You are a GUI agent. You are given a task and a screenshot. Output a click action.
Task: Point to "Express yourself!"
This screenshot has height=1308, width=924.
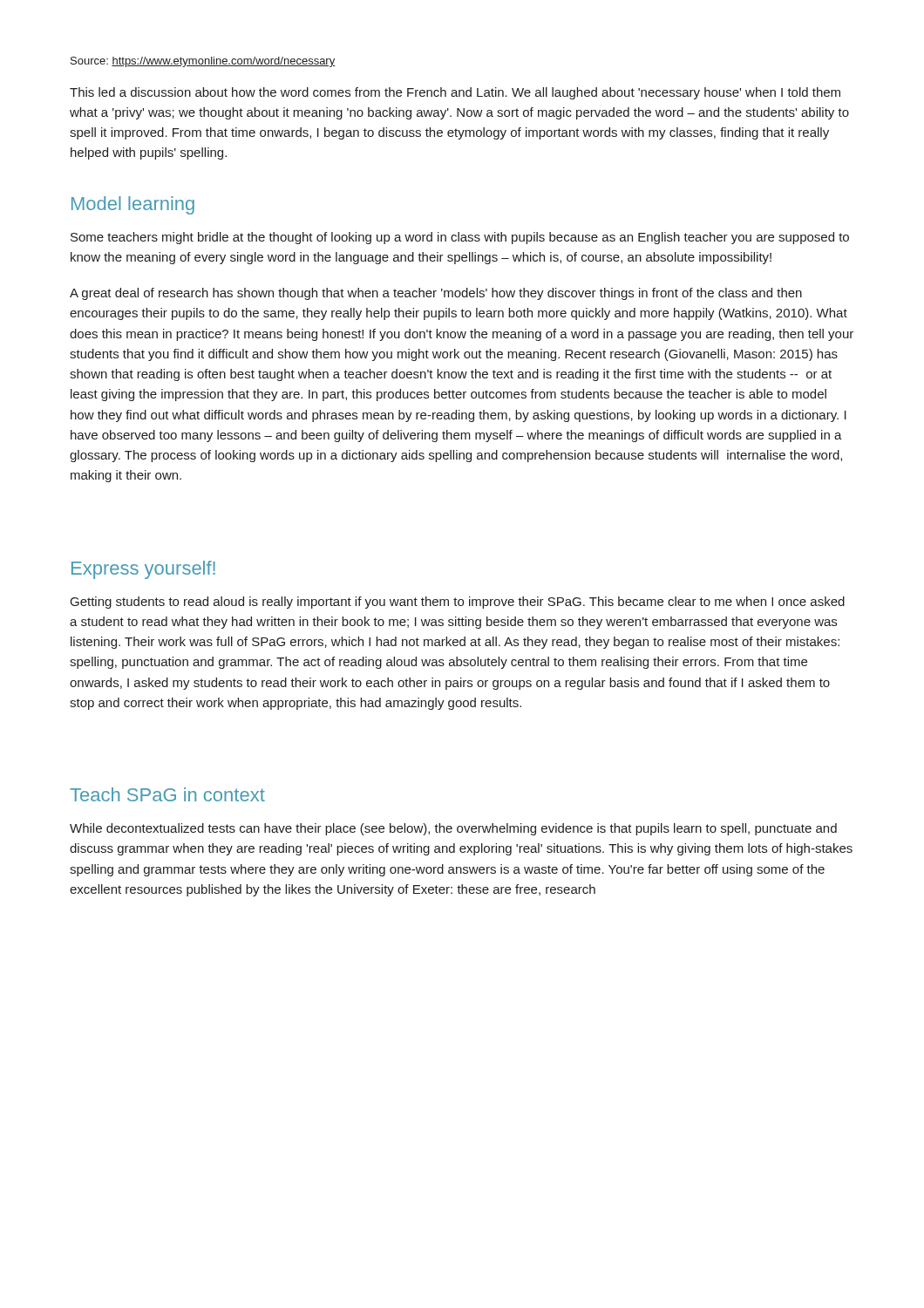143,568
